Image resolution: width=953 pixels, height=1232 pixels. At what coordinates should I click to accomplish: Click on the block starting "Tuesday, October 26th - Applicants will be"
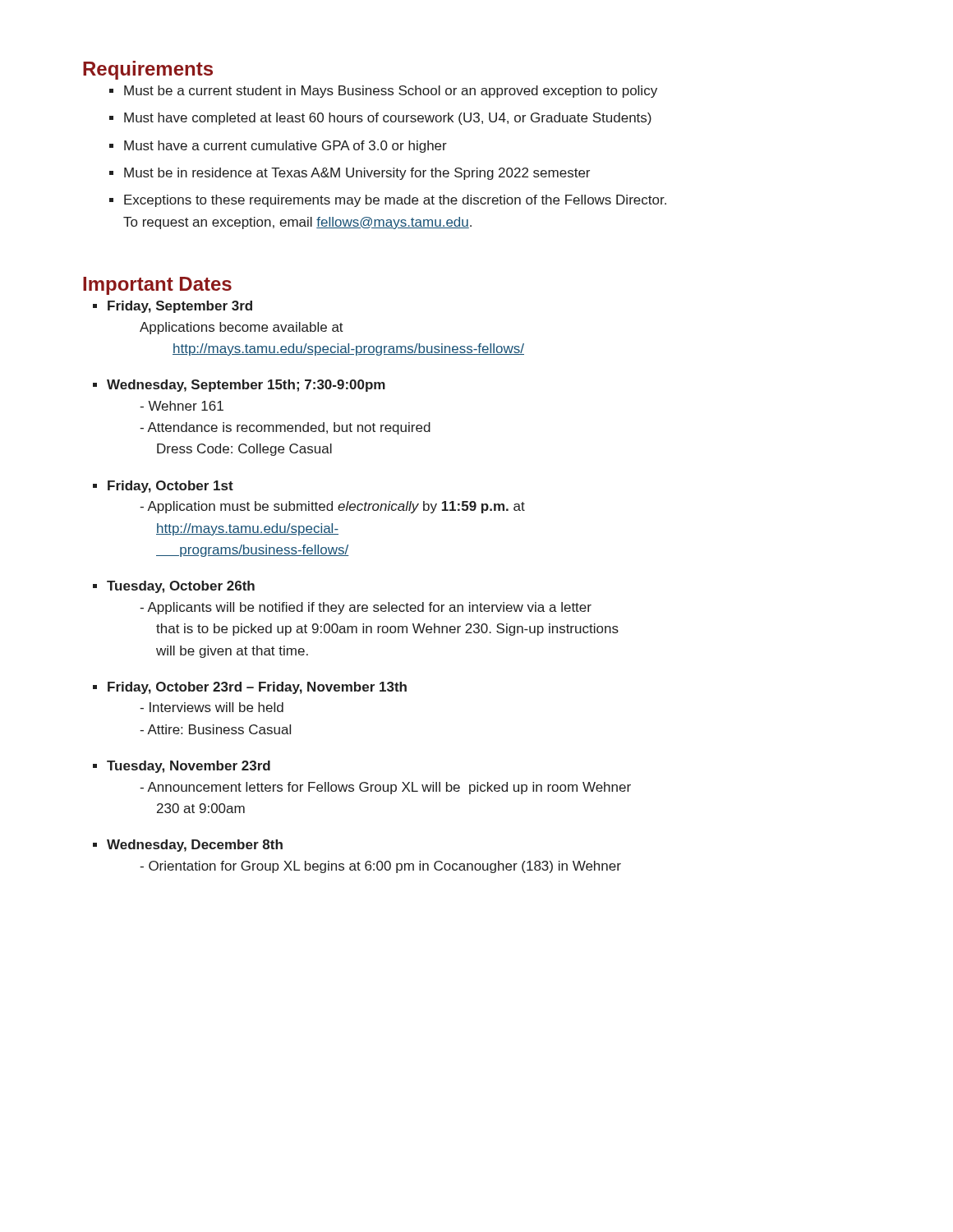[x=489, y=620]
